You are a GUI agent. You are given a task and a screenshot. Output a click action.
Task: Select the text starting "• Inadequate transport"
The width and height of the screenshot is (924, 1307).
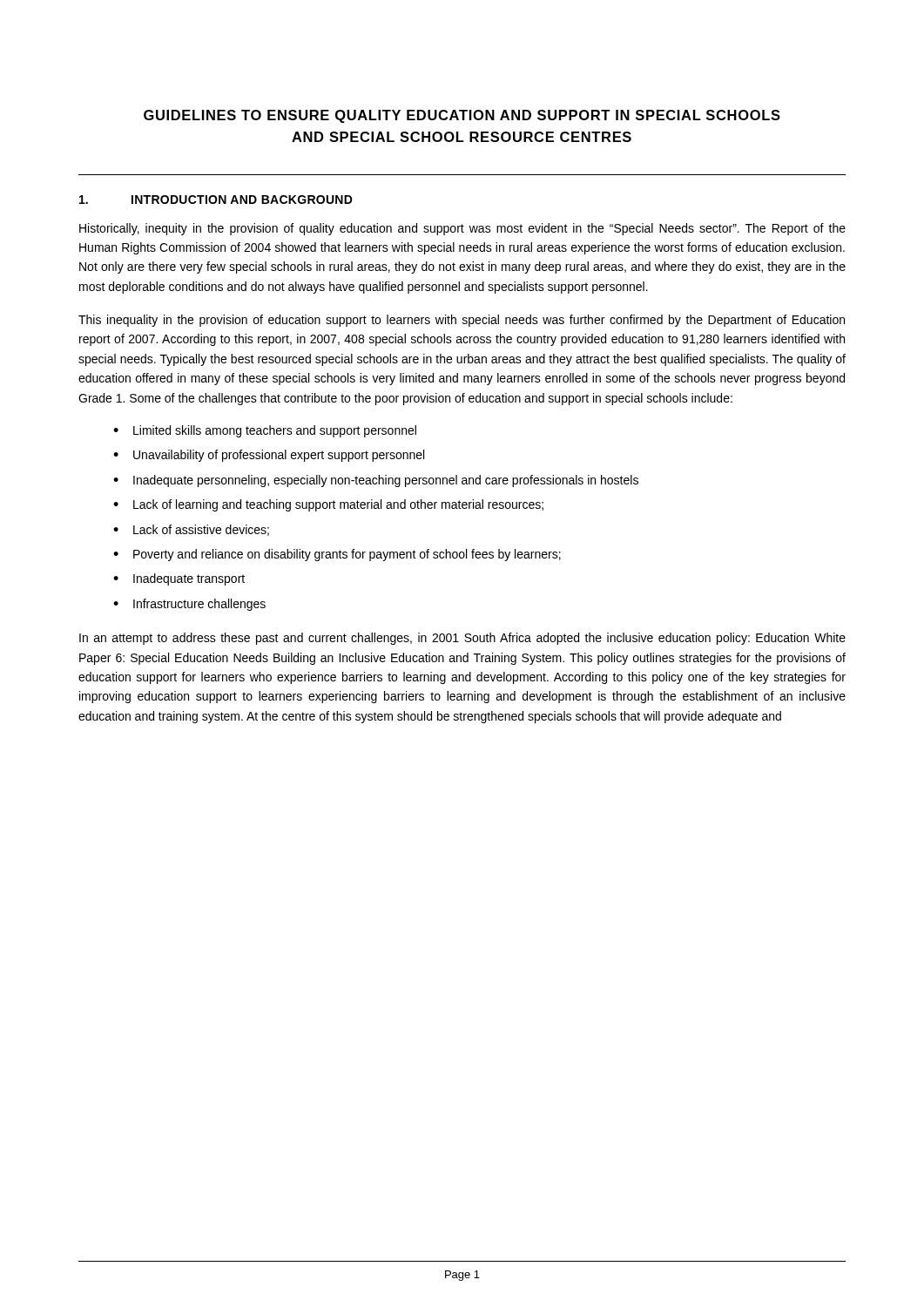coord(179,579)
